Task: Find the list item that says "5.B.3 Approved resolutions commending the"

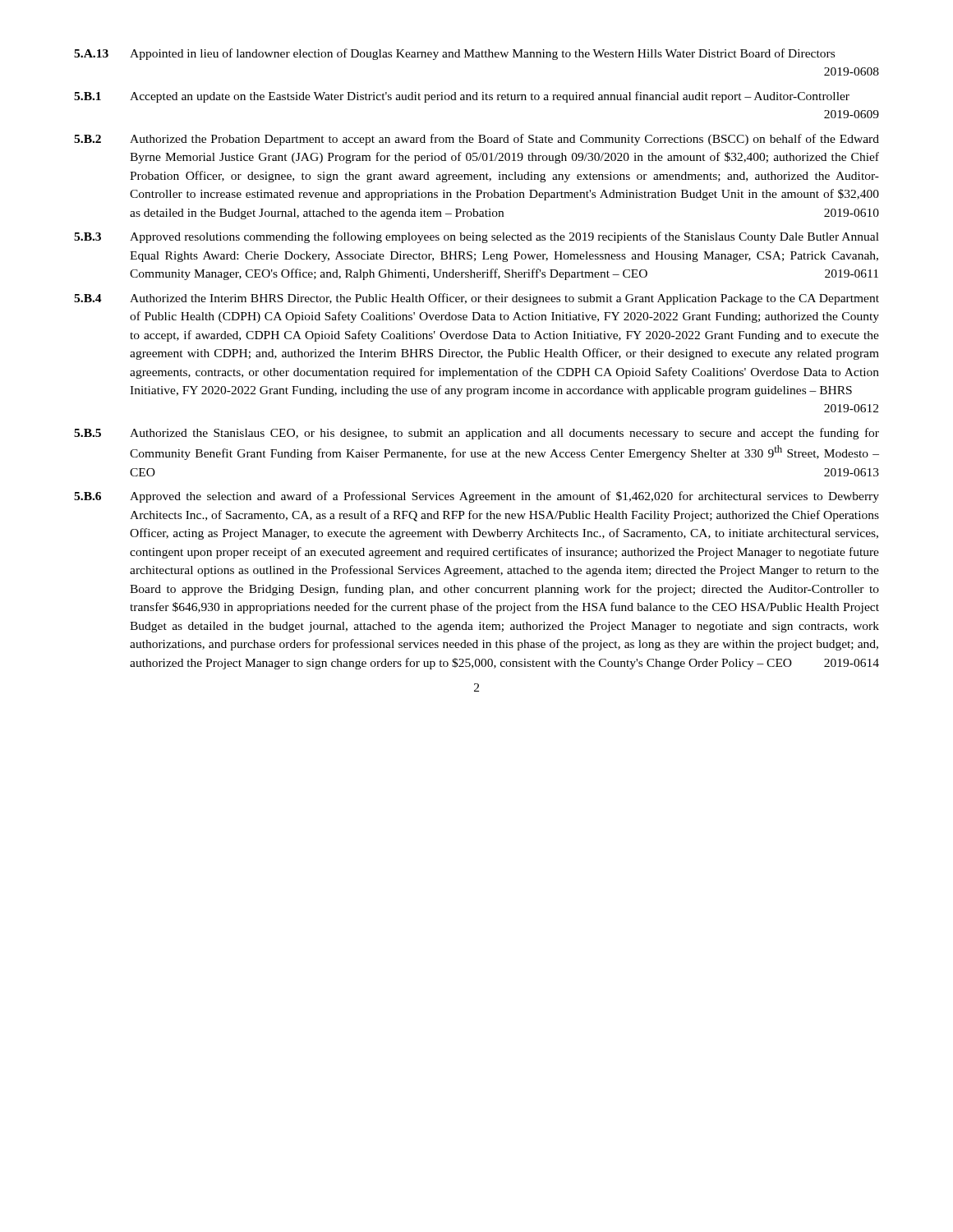Action: pos(476,255)
